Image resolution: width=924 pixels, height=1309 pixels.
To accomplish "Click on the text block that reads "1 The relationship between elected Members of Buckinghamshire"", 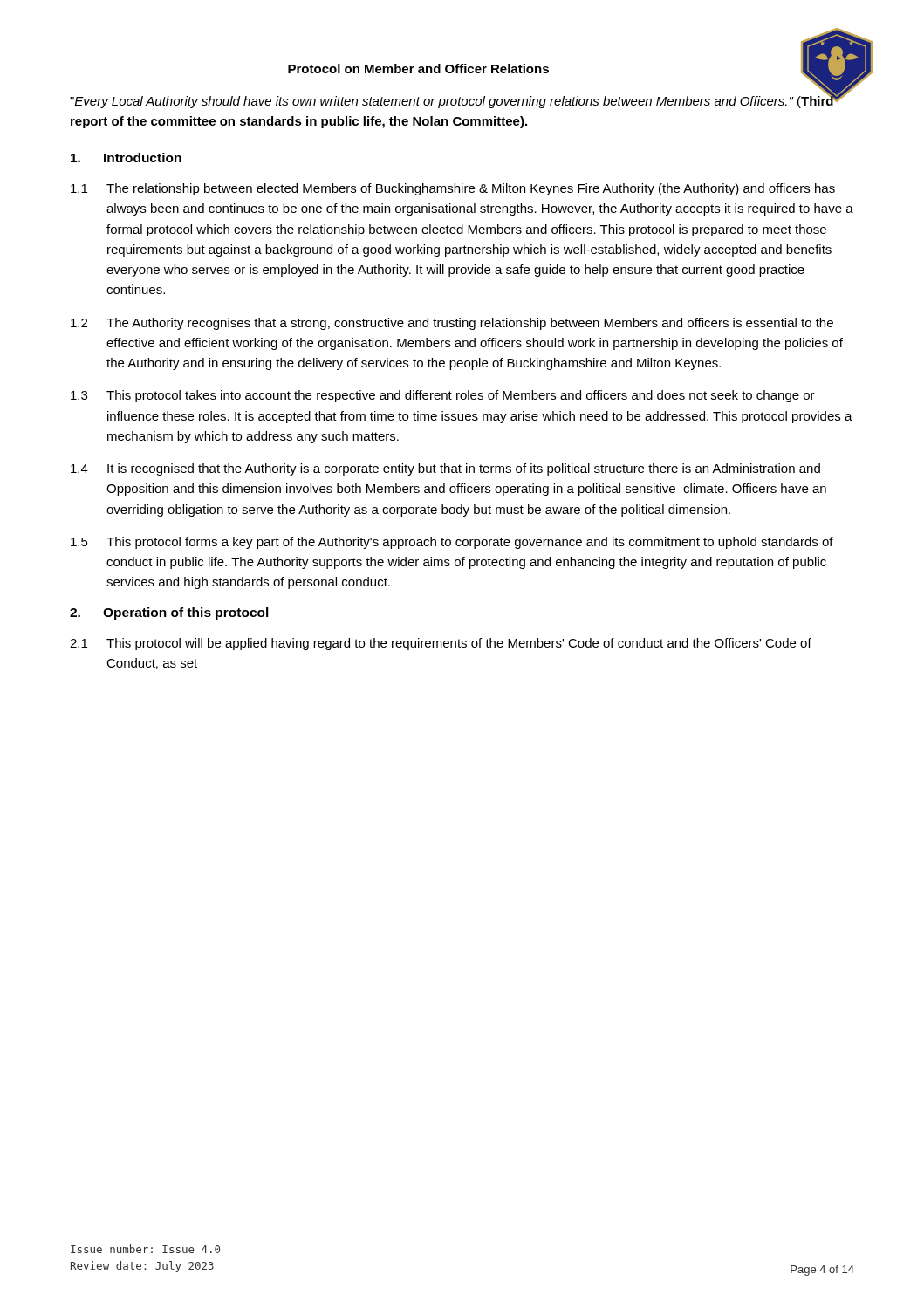I will 462,239.
